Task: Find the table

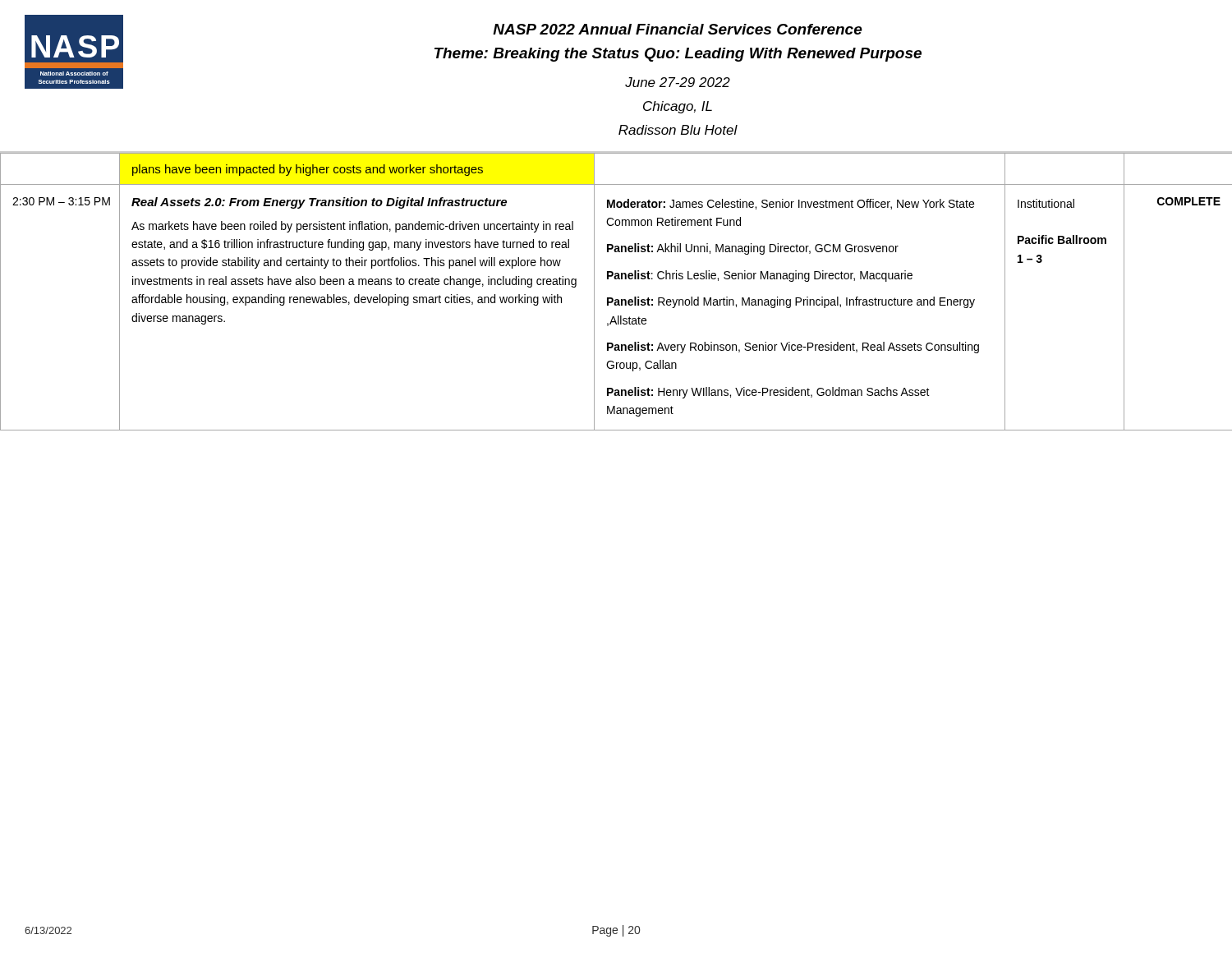Action: point(616,291)
